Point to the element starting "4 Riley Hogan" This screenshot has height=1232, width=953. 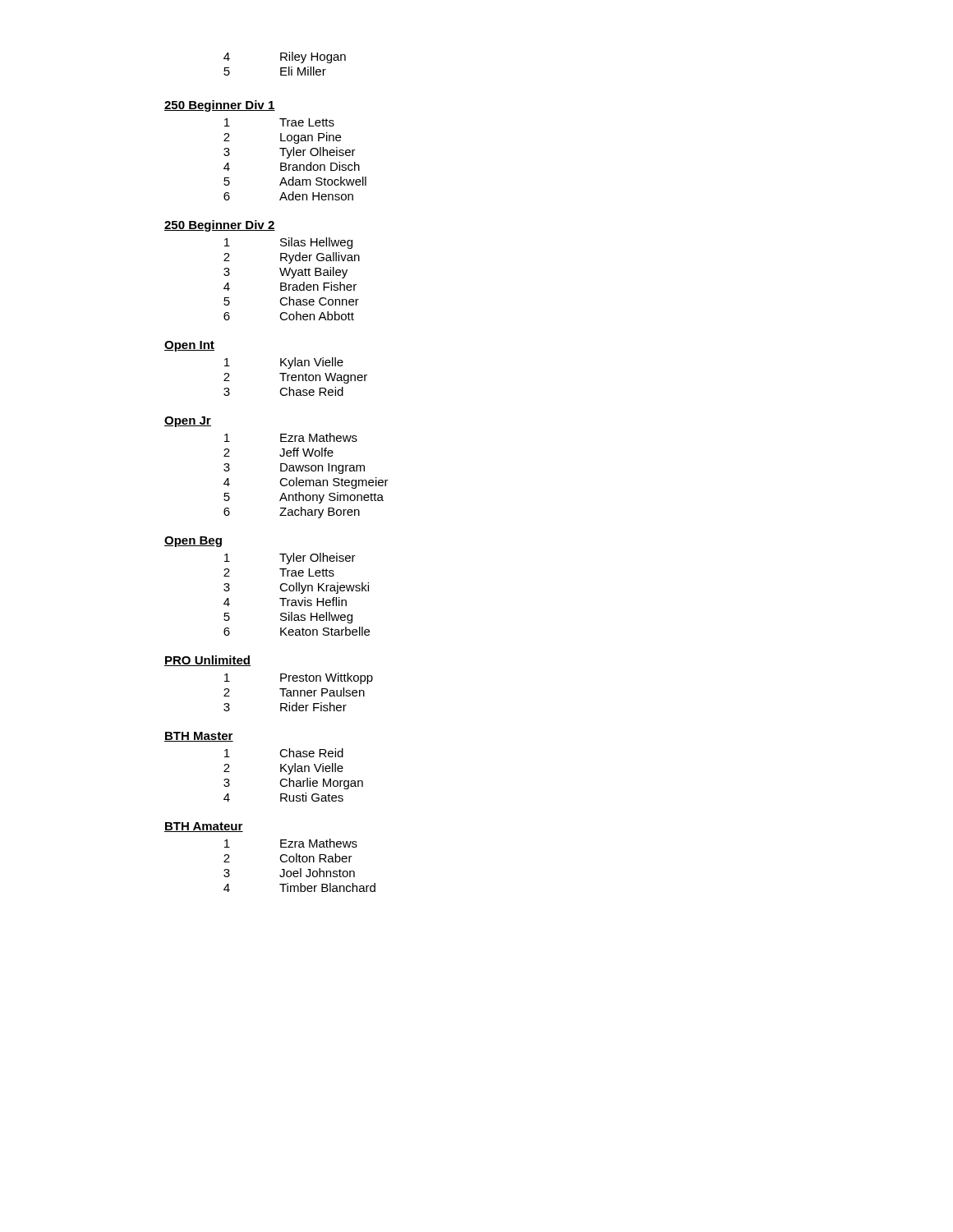point(285,57)
